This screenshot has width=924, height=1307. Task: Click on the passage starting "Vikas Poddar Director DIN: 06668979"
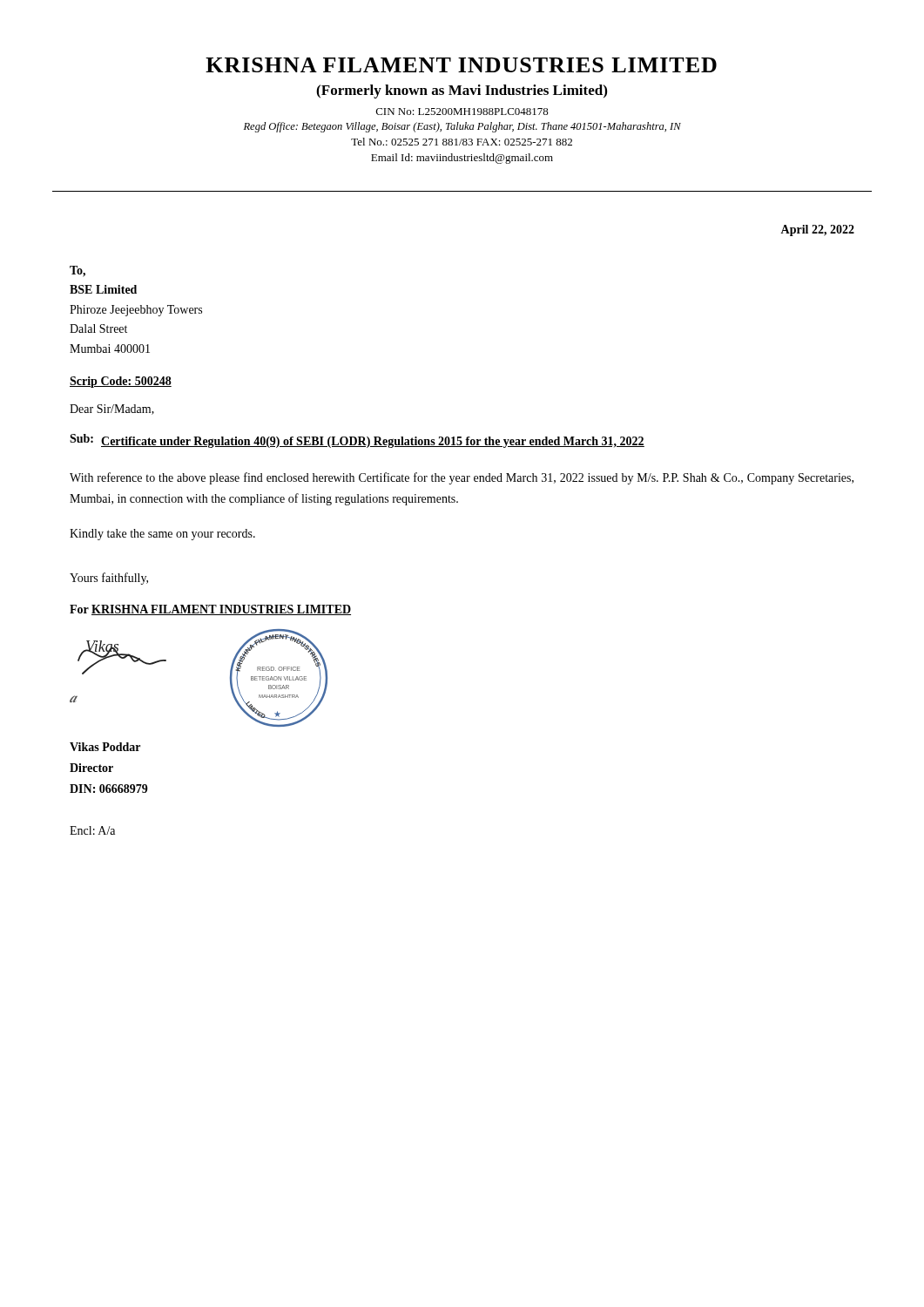(109, 768)
